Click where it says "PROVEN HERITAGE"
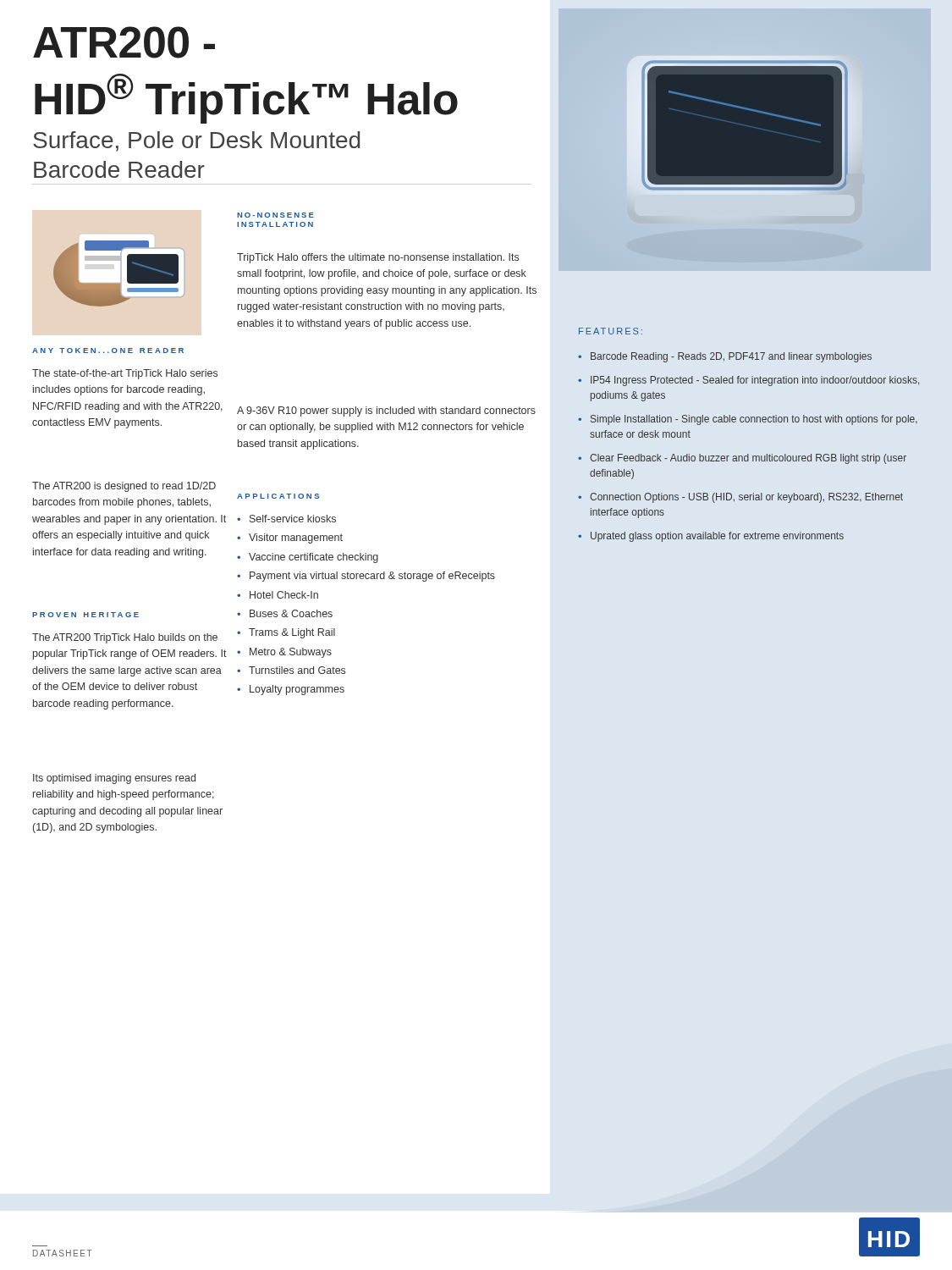 pyautogui.click(x=129, y=614)
